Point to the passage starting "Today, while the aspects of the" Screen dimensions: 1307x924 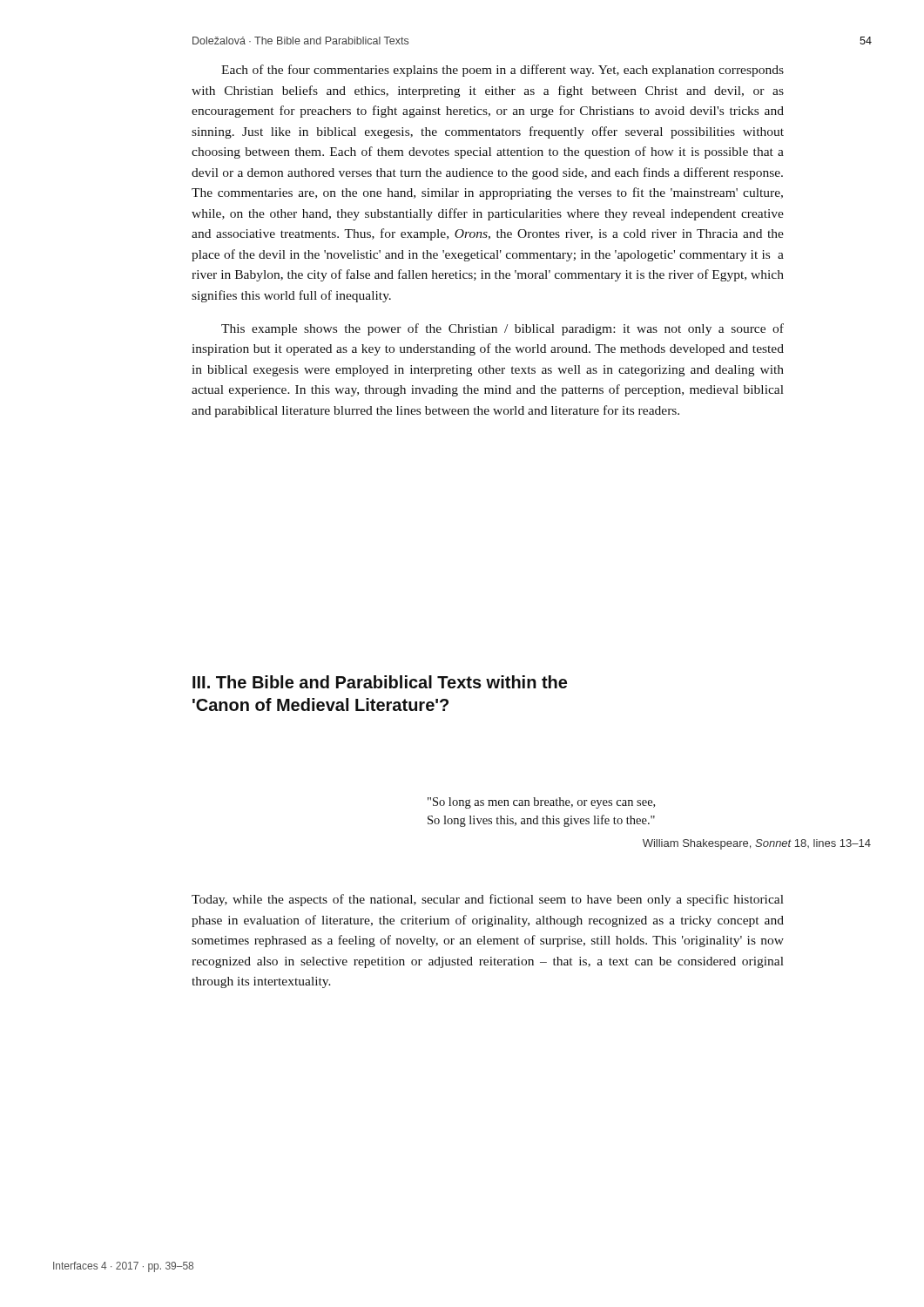[x=488, y=940]
